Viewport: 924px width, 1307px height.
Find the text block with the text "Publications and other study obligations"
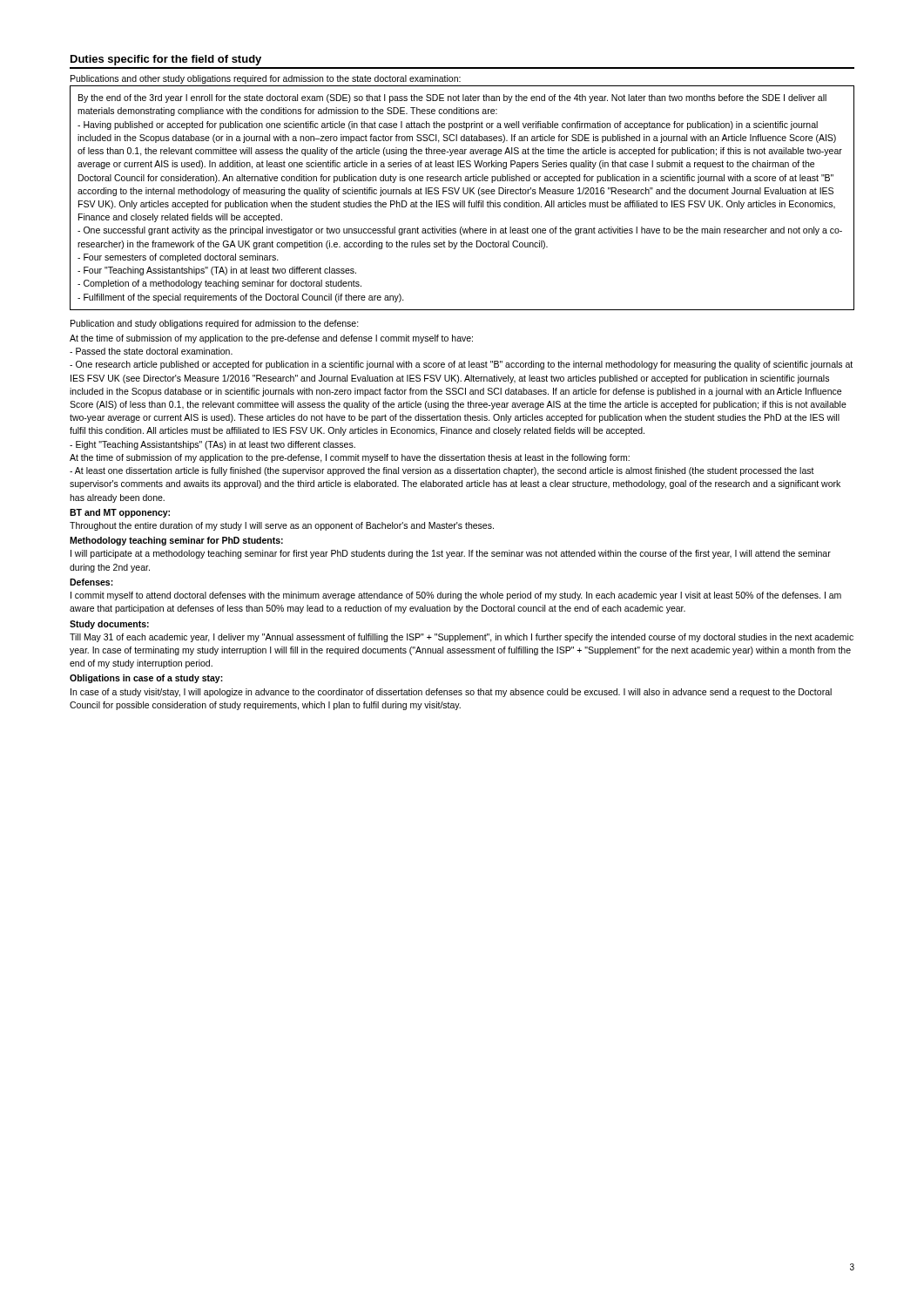[265, 78]
